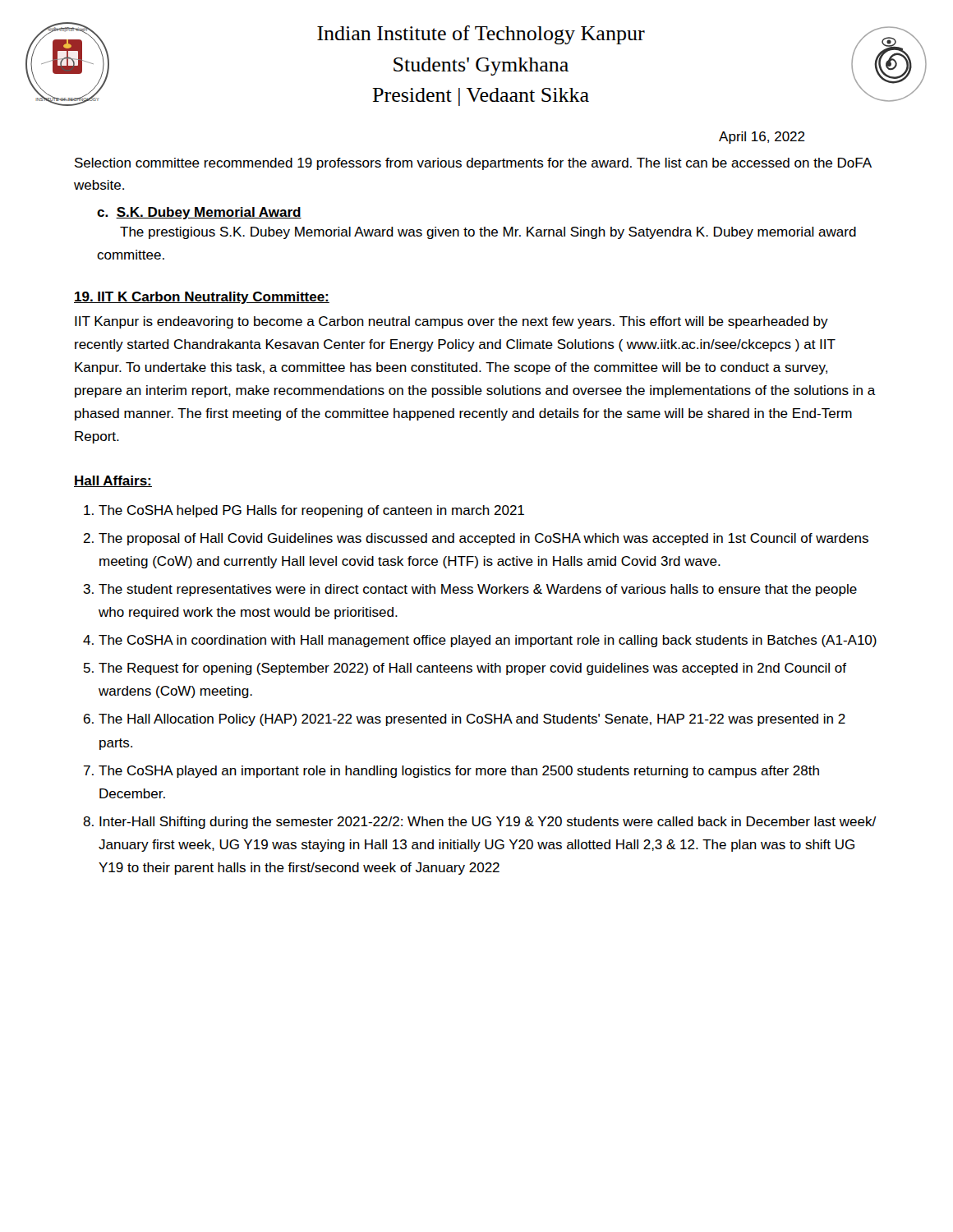Click on the text block starting "Indian Institute of Technology Kanpur Students' Gymkhana"
Screen dimensions: 1232x953
pyautogui.click(x=481, y=64)
